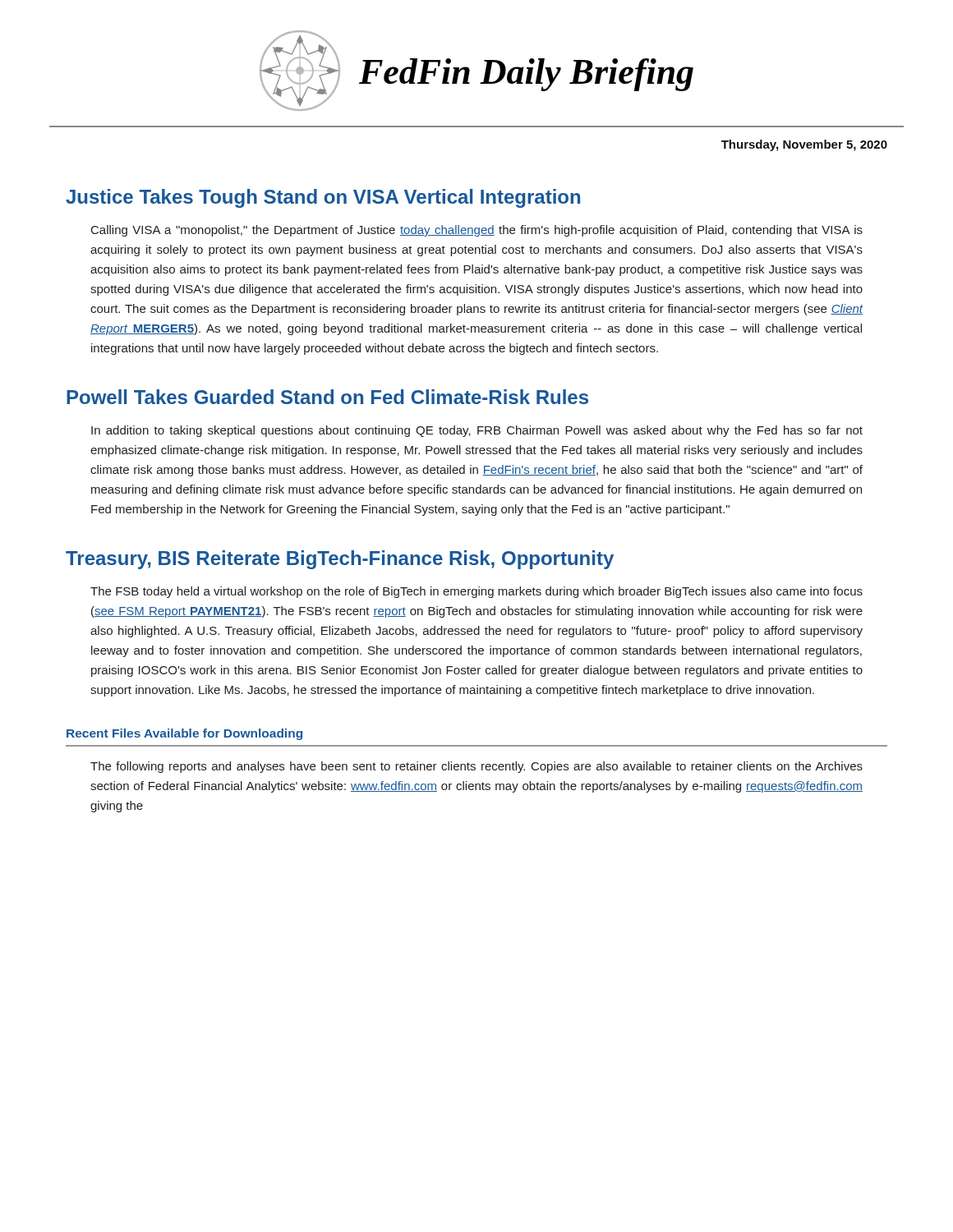Select the text block starting "Calling VISA a "monopolist," the"

click(x=476, y=289)
